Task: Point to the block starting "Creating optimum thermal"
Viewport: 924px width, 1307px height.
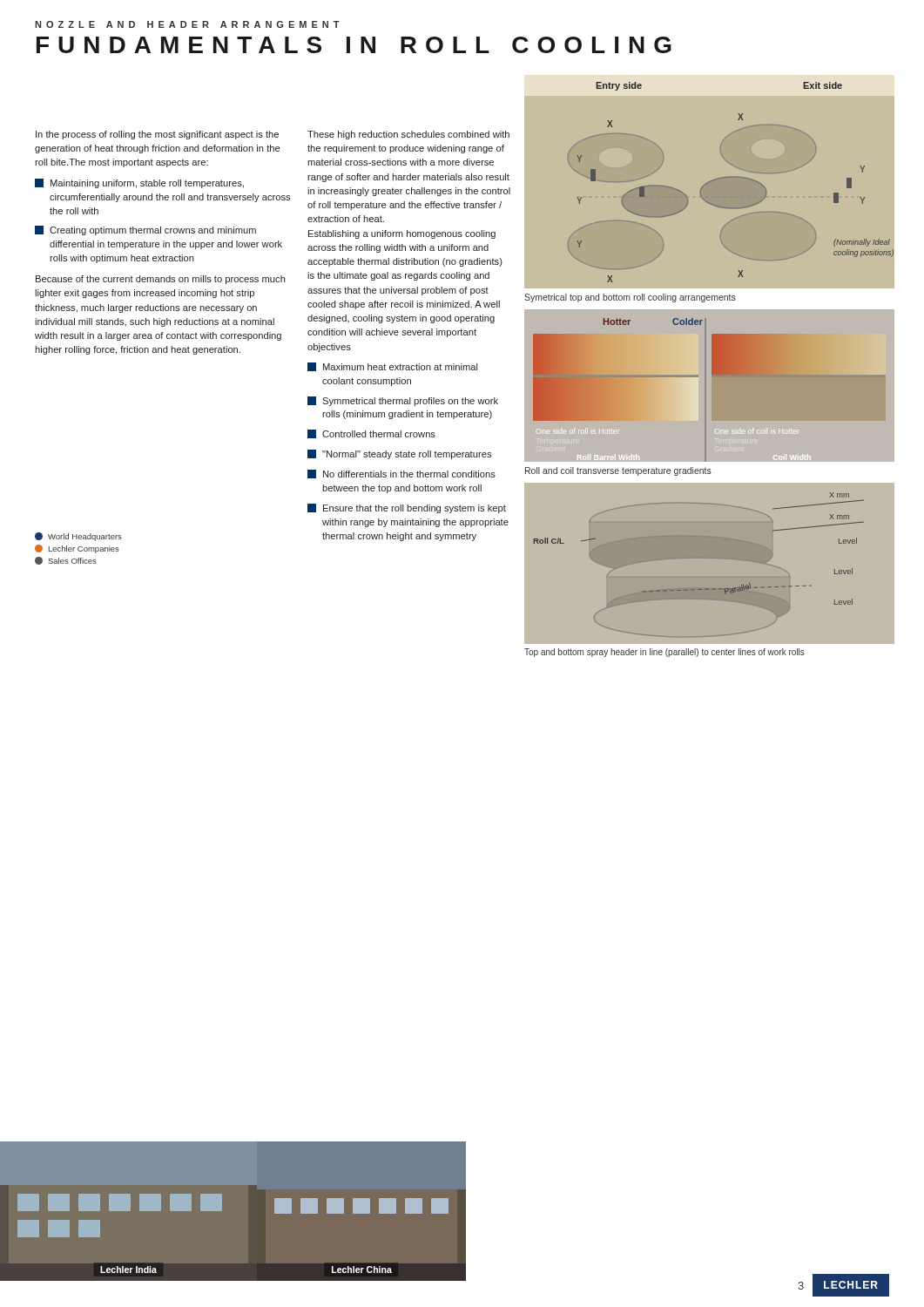Action: tap(163, 245)
